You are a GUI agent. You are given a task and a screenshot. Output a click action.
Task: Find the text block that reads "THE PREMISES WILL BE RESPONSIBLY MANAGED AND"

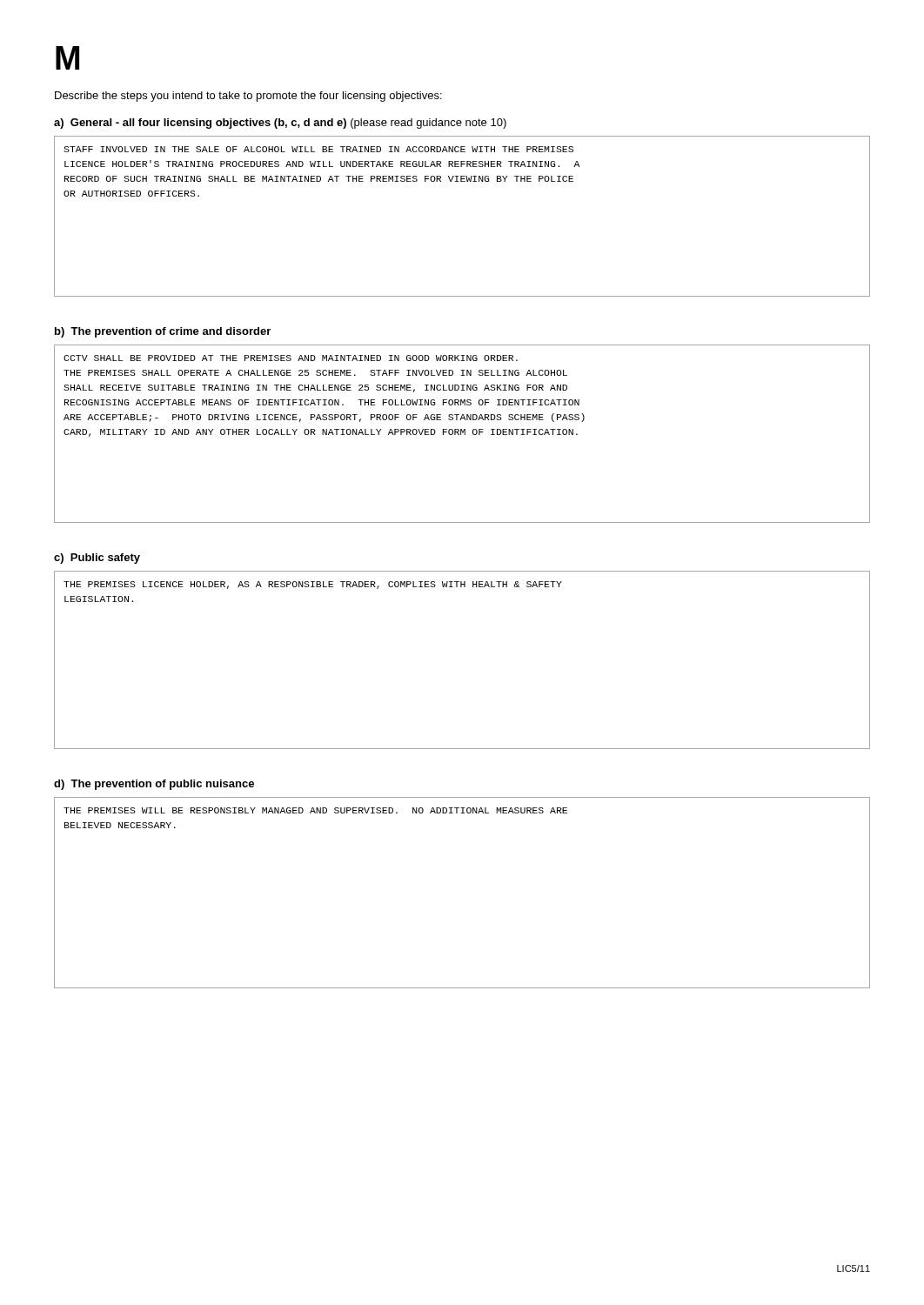click(x=316, y=818)
